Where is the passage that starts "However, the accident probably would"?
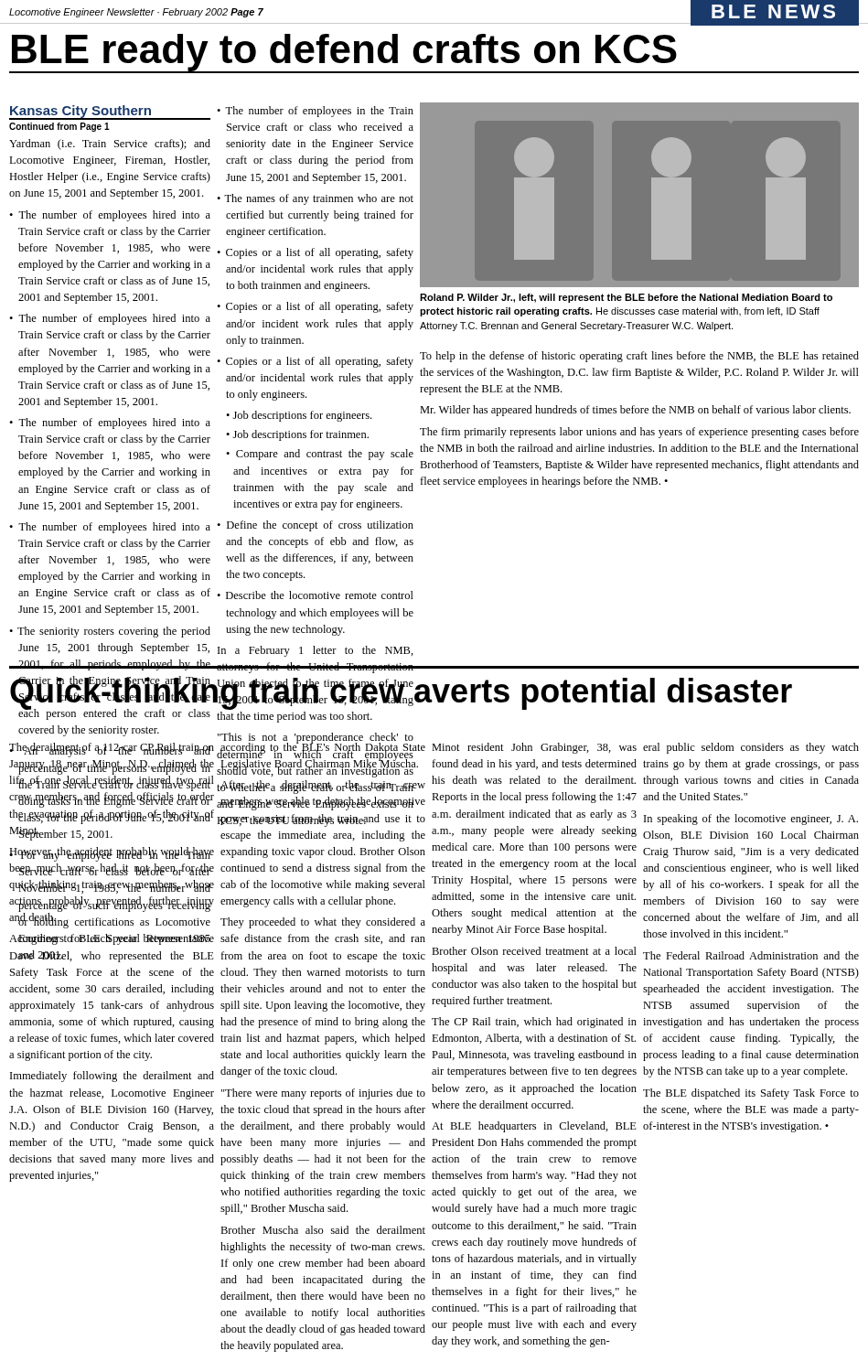This screenshot has height=1372, width=868. tap(112, 884)
